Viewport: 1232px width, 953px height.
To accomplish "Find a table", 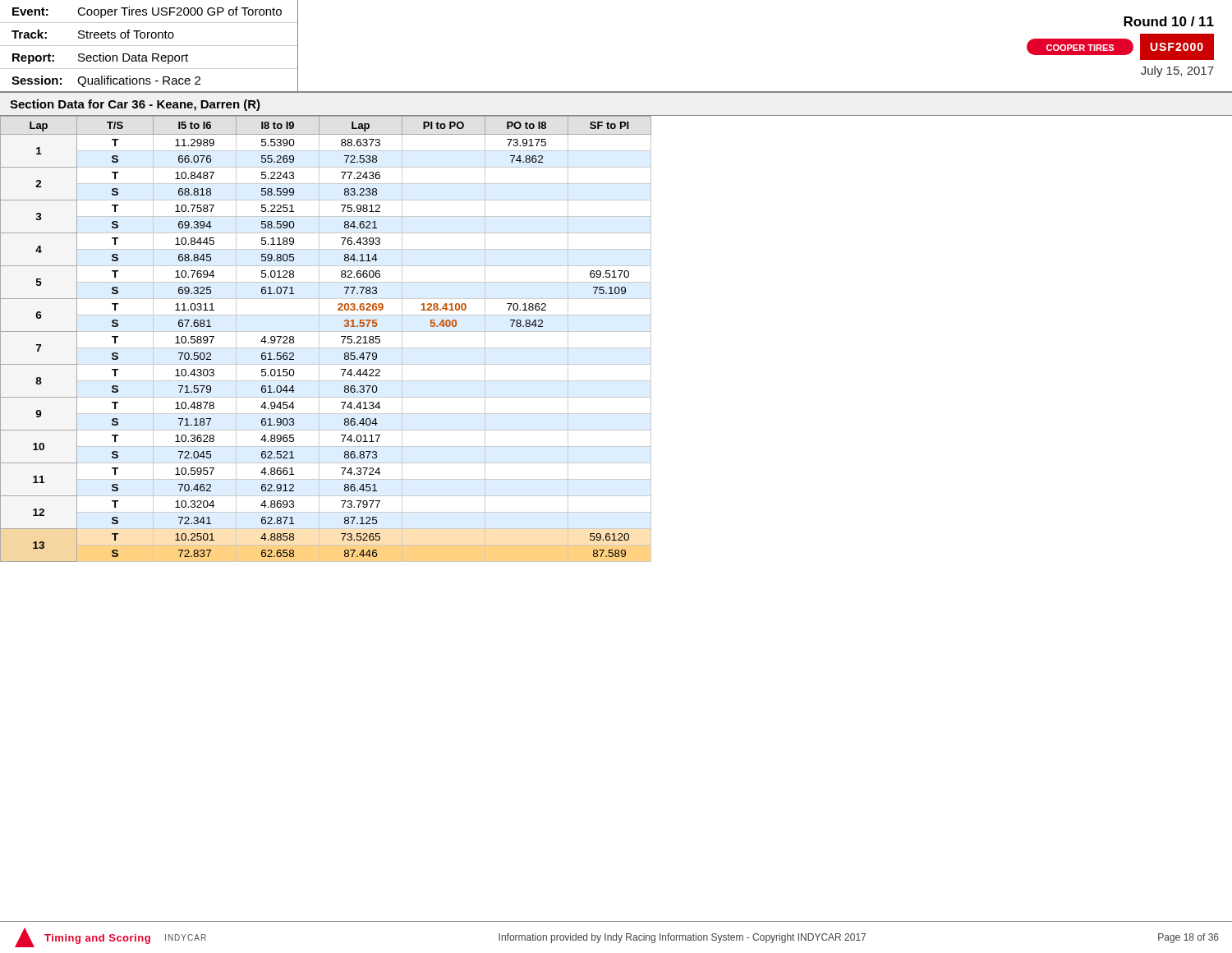I will 616,339.
